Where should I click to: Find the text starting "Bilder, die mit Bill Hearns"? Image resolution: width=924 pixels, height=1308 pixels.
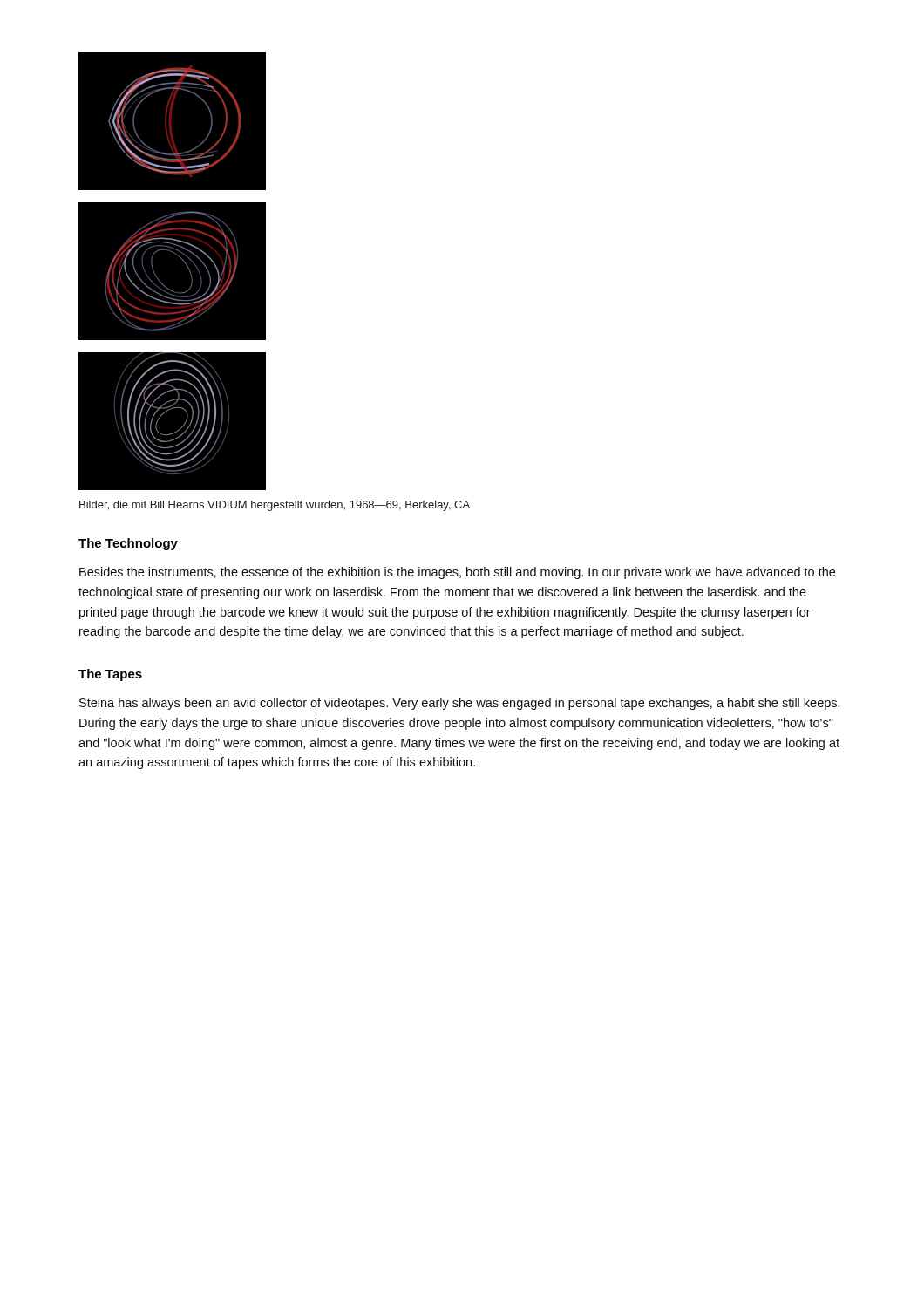tap(274, 504)
